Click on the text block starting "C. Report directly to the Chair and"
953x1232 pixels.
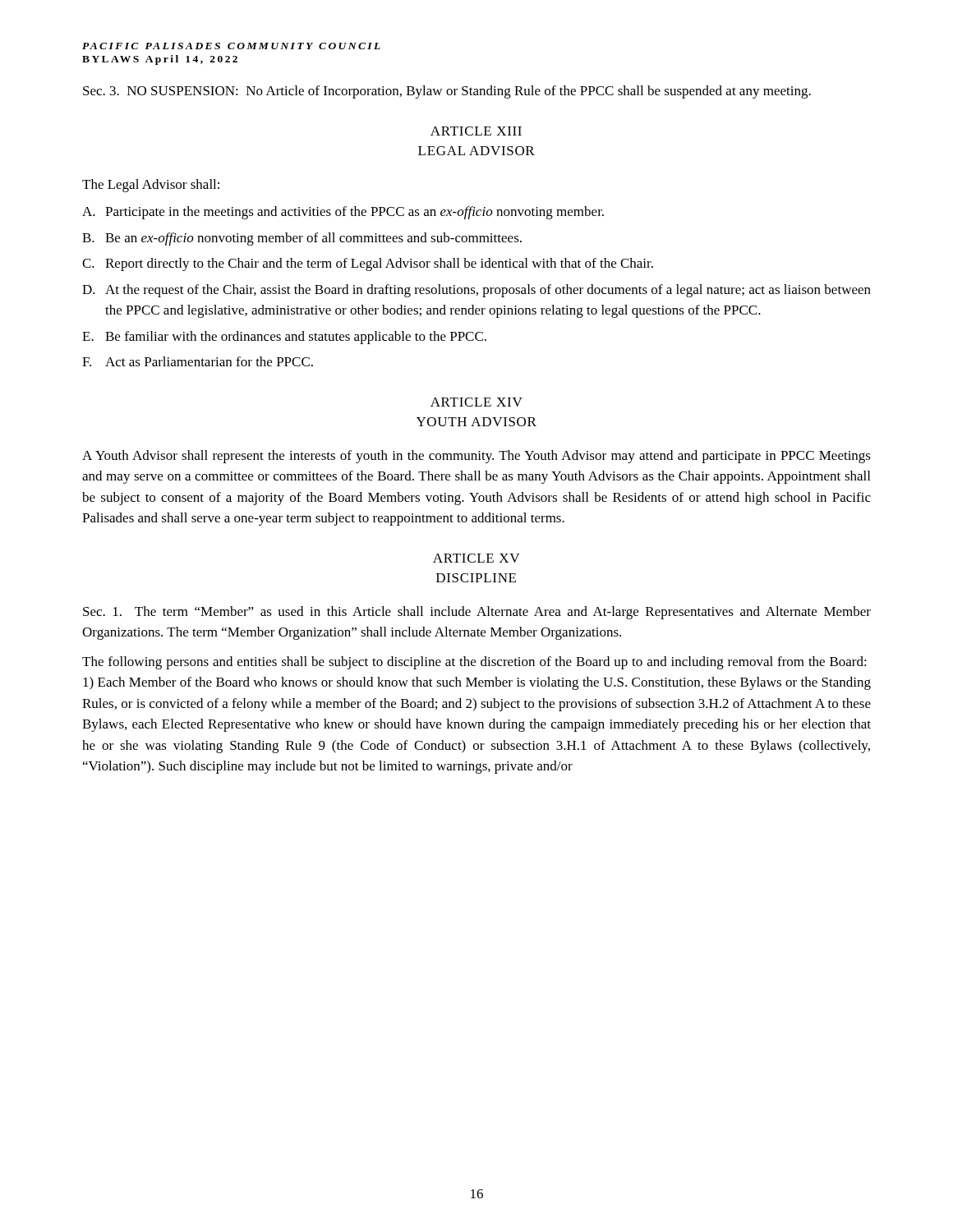pos(476,263)
